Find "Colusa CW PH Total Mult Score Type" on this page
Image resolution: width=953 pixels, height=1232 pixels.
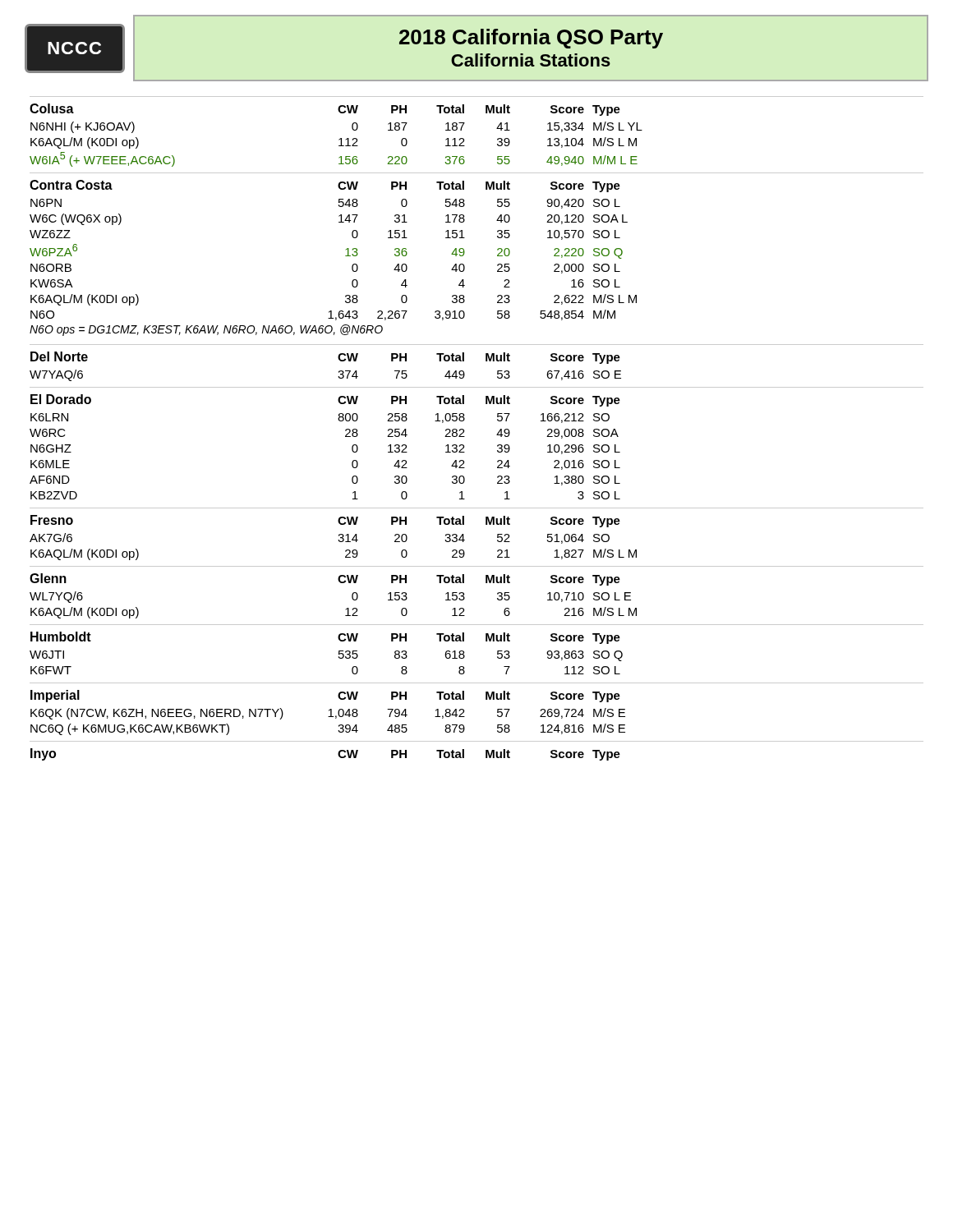click(x=344, y=109)
